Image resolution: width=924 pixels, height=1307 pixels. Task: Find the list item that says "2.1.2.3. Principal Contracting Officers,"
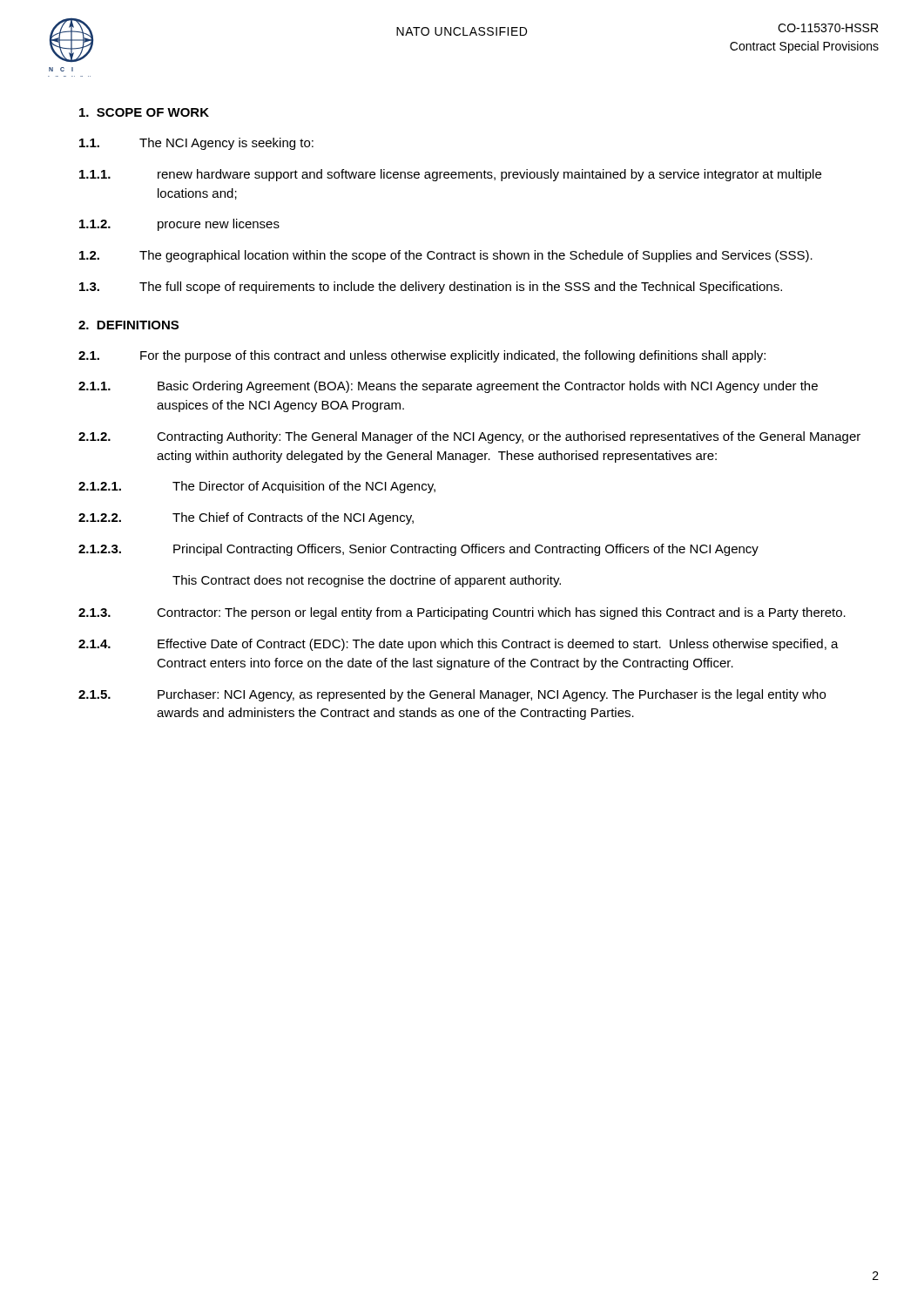[471, 549]
